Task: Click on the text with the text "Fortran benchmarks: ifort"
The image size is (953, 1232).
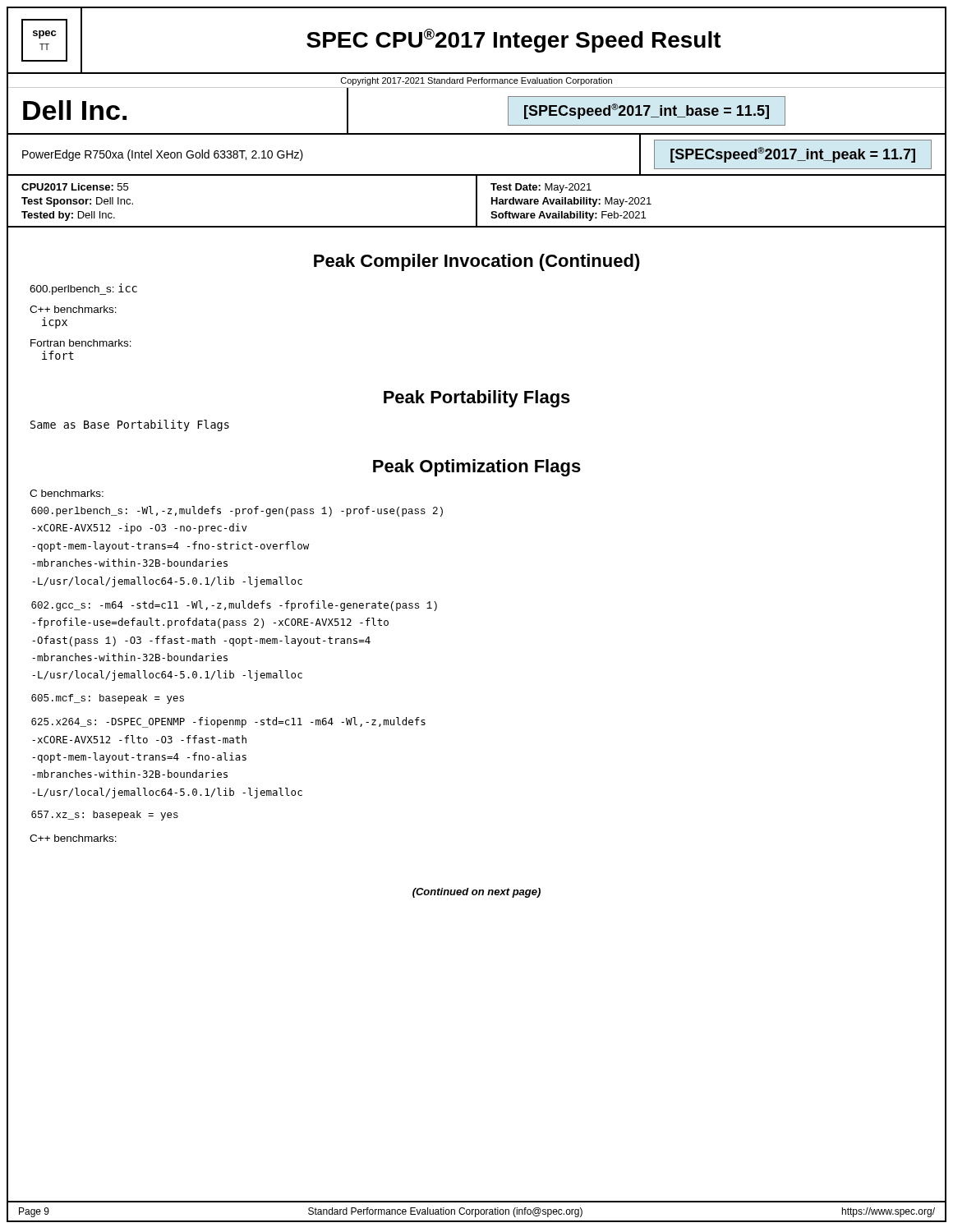Action: pos(81,349)
